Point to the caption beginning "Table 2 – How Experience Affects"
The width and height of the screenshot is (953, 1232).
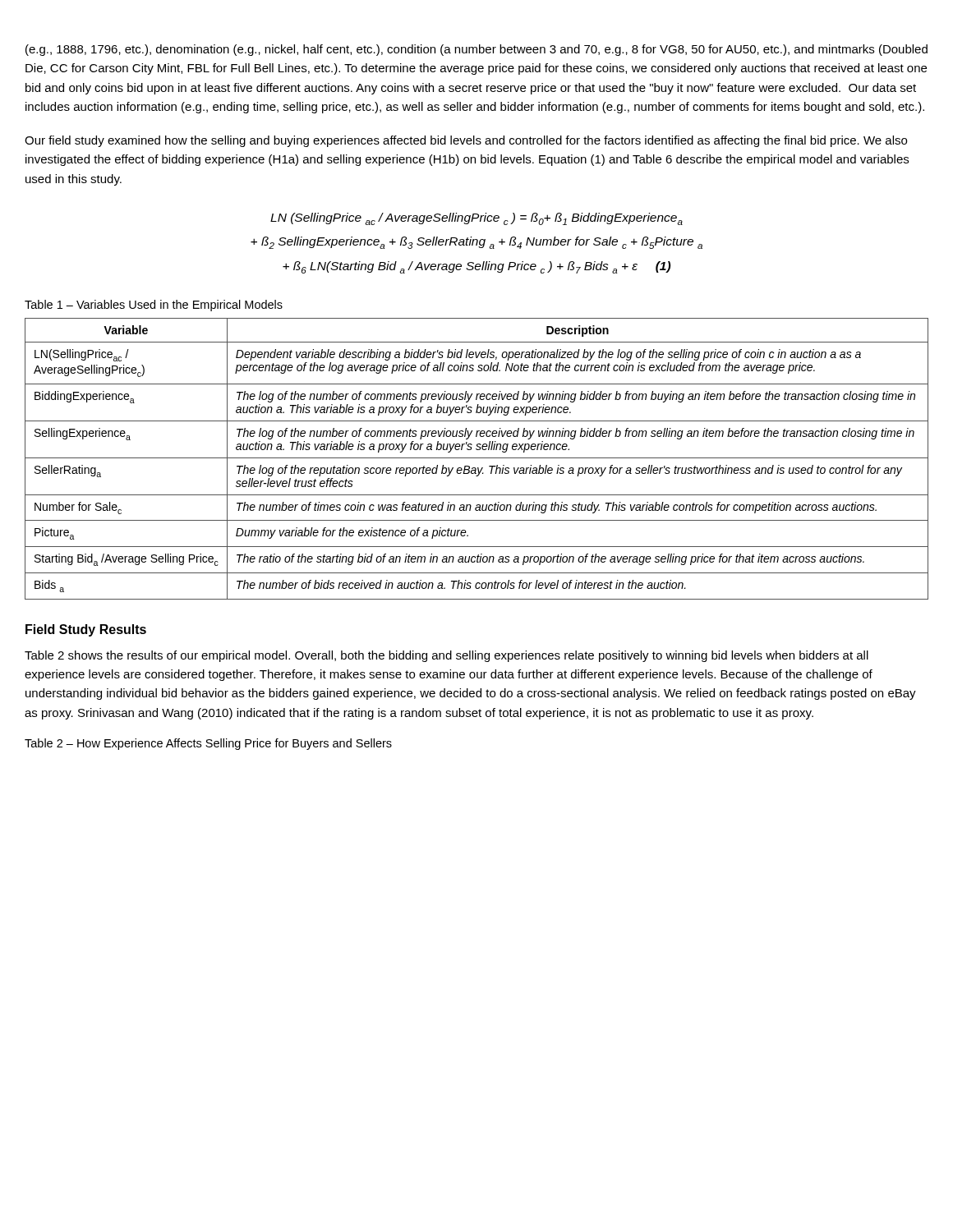coord(208,743)
